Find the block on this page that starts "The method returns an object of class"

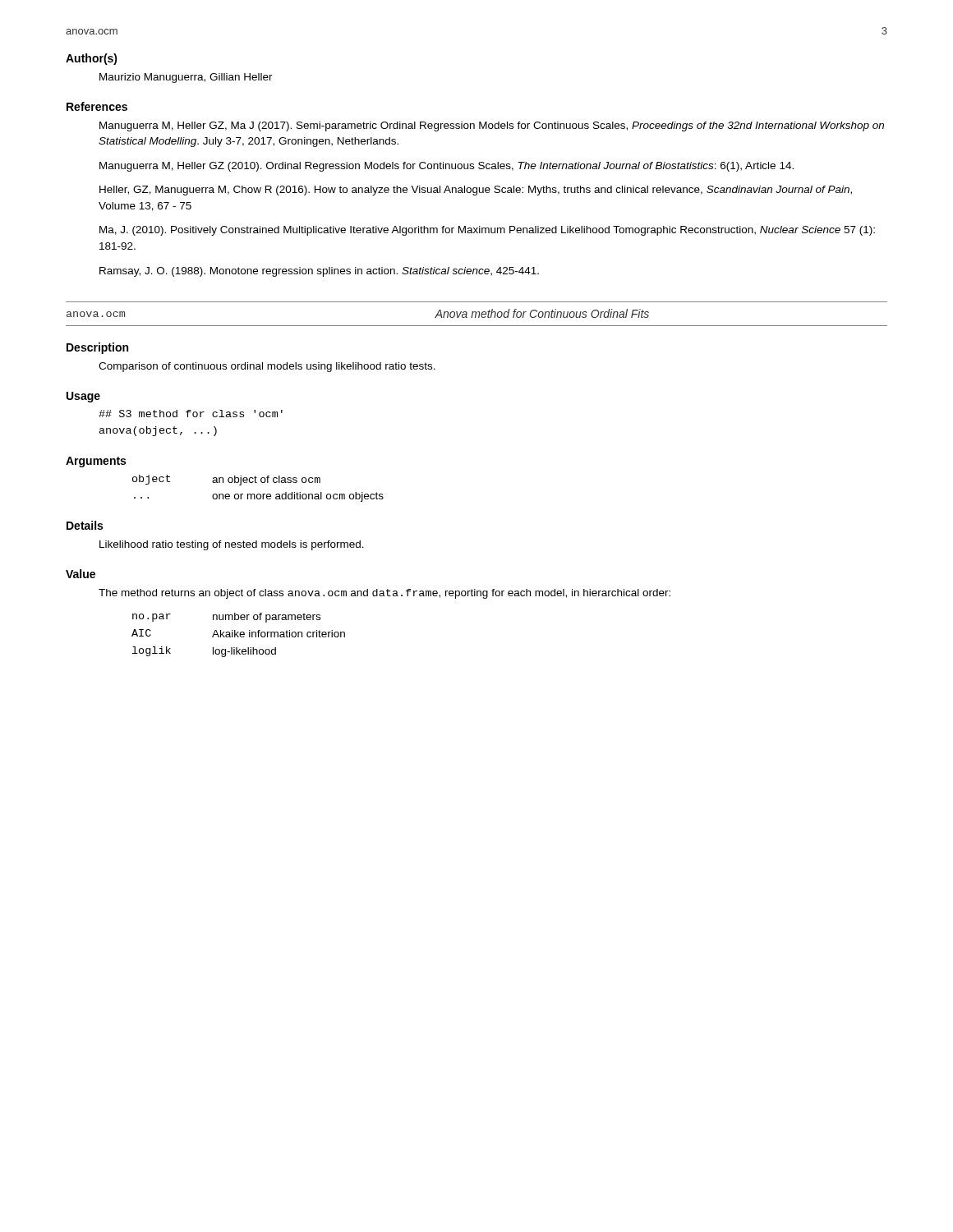(x=385, y=593)
